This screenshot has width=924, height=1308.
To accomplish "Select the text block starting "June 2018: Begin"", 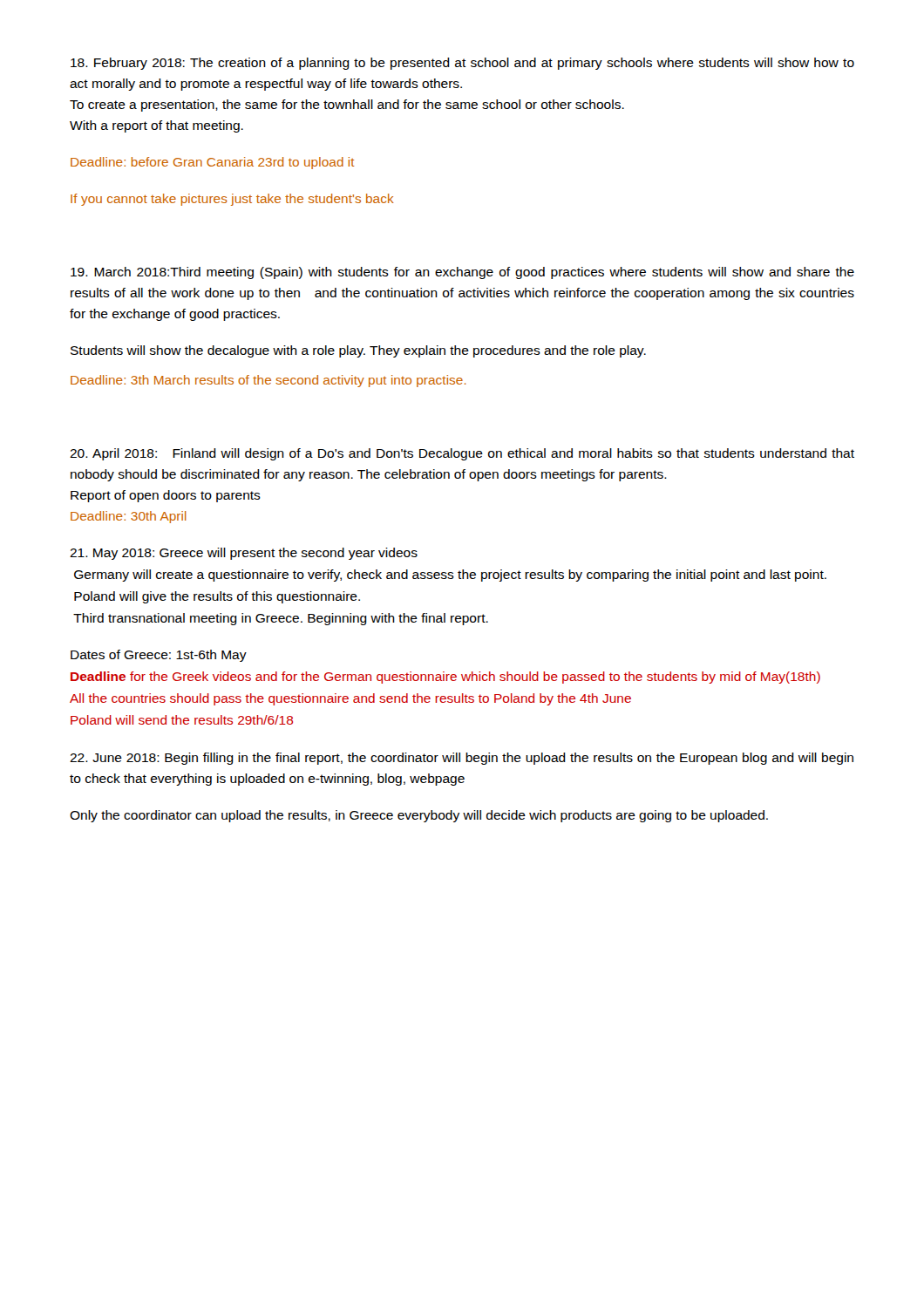I will tap(462, 767).
